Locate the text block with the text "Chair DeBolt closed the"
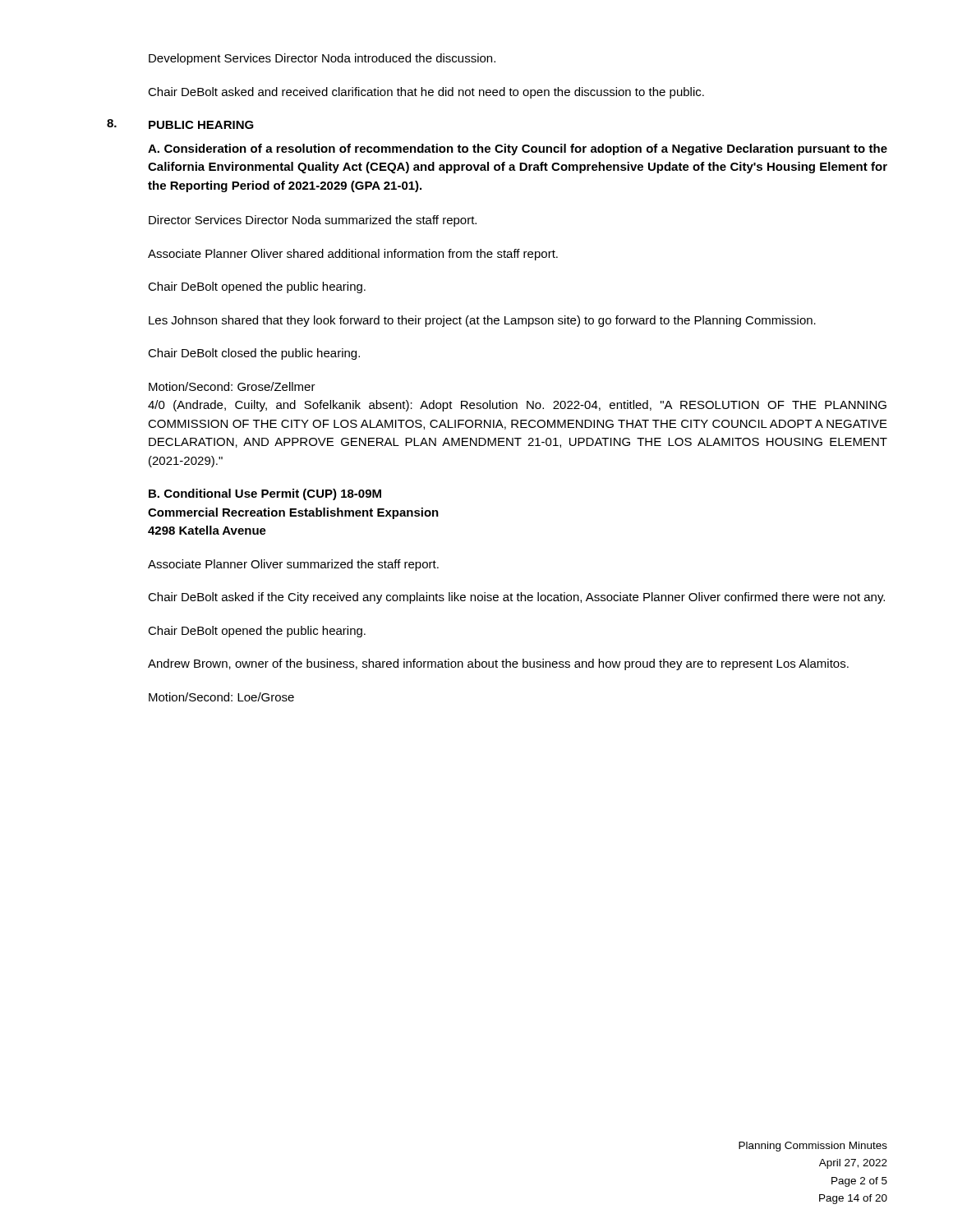Image resolution: width=953 pixels, height=1232 pixels. [254, 353]
